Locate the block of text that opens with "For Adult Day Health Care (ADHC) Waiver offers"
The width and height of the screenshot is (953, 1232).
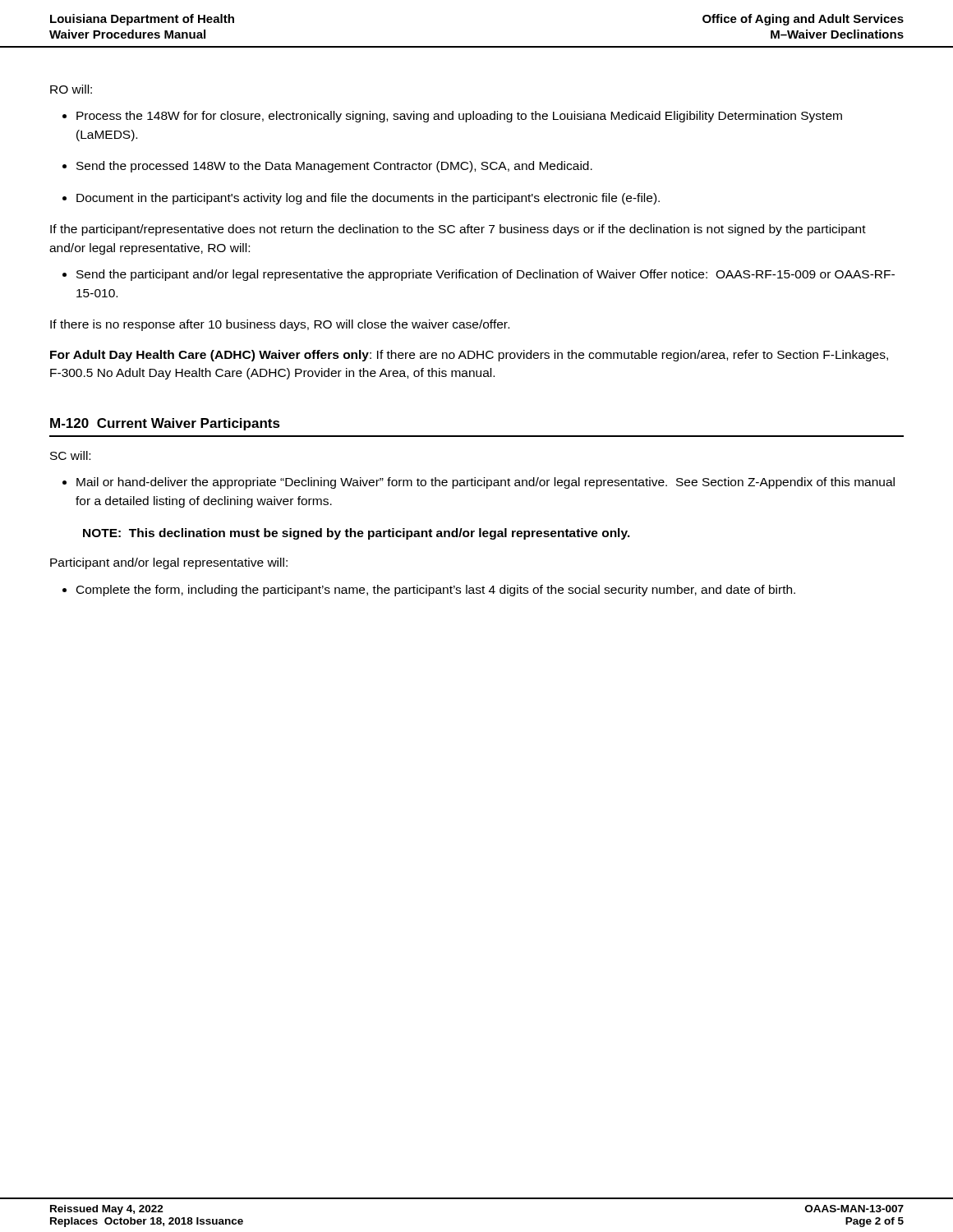[469, 363]
